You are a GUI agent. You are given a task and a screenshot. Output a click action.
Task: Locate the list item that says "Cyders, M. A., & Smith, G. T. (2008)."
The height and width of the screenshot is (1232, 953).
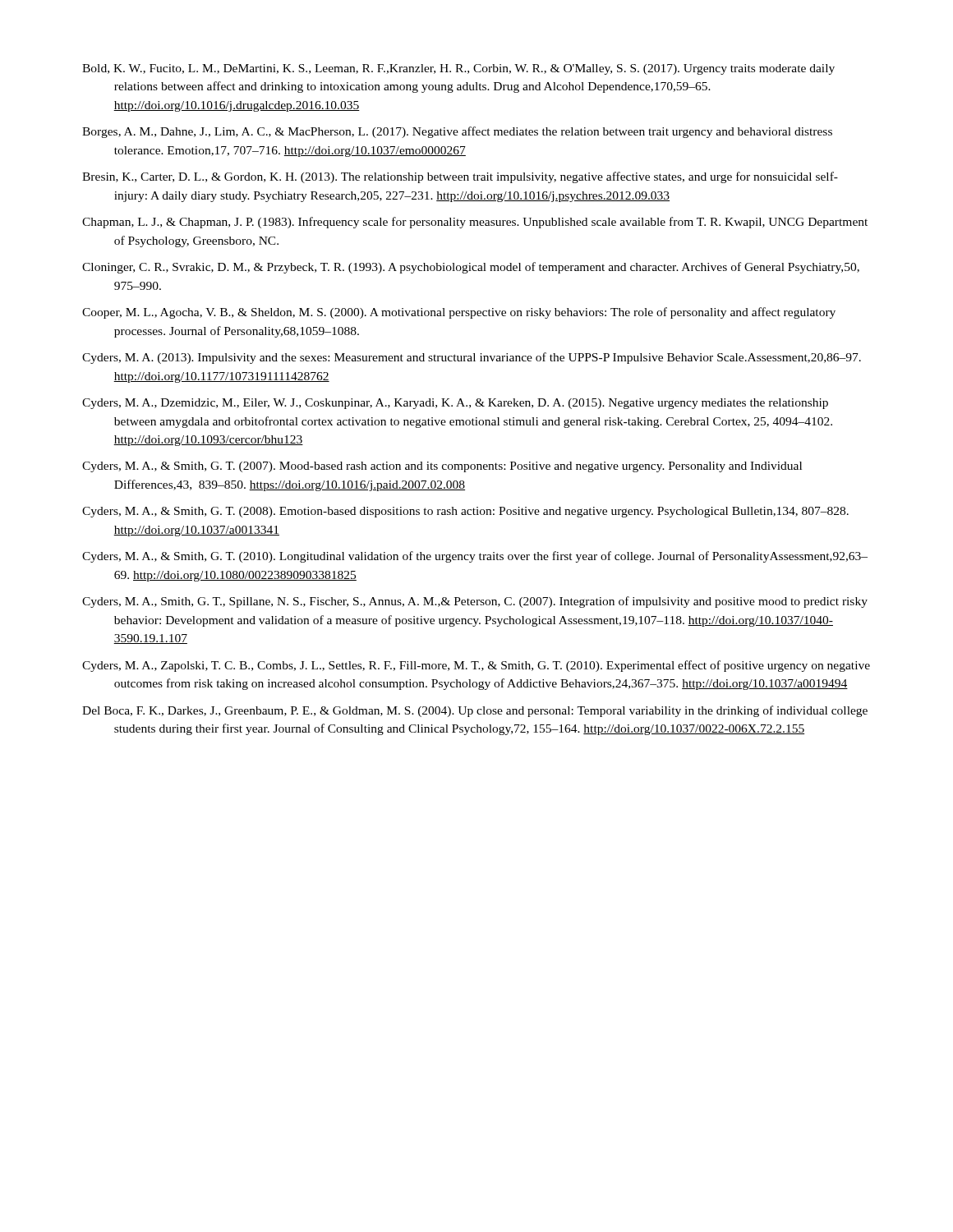pyautogui.click(x=466, y=520)
